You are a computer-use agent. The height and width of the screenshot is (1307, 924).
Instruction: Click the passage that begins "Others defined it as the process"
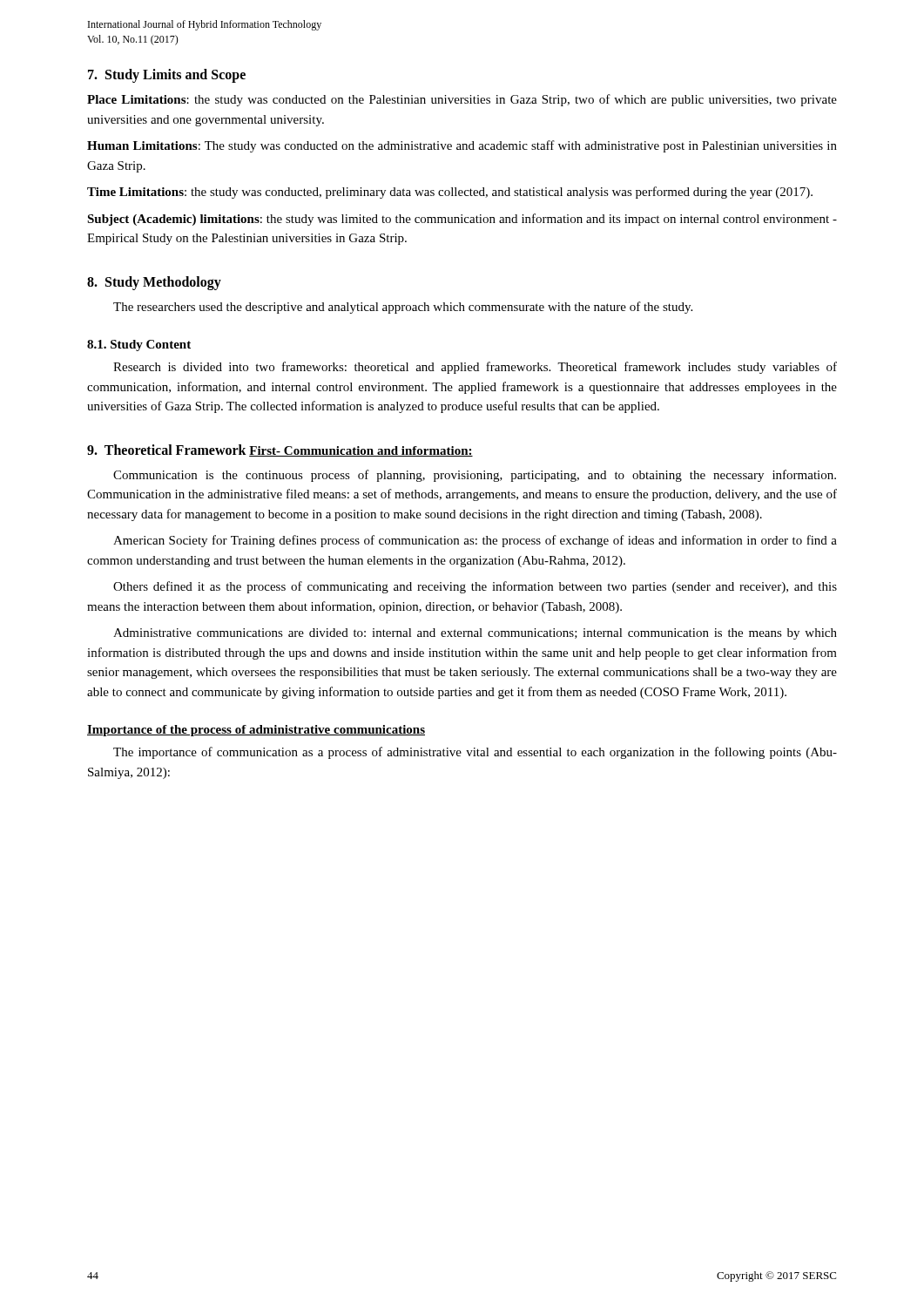(x=462, y=596)
